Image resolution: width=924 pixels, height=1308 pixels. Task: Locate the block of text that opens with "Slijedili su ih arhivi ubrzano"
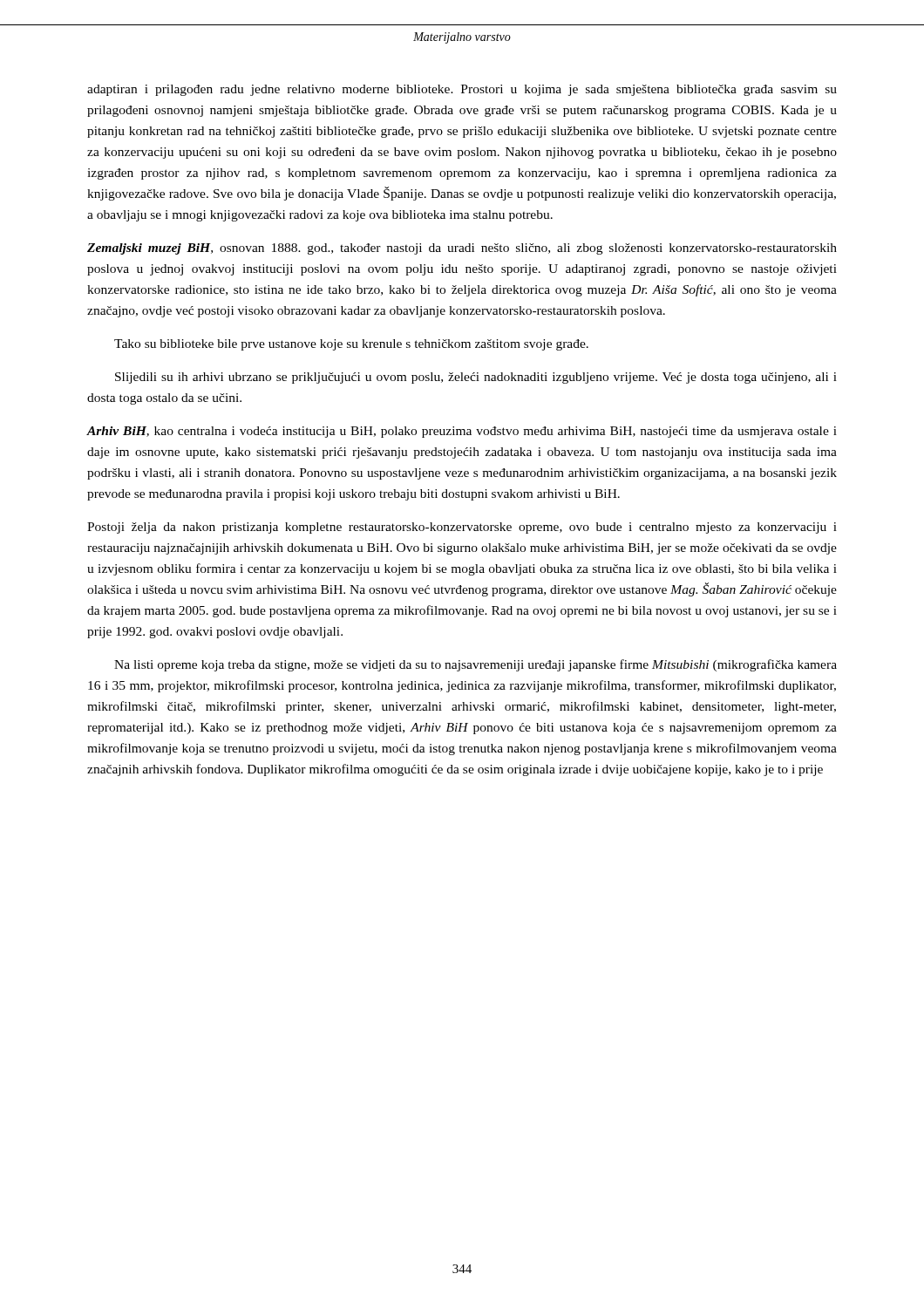462,387
